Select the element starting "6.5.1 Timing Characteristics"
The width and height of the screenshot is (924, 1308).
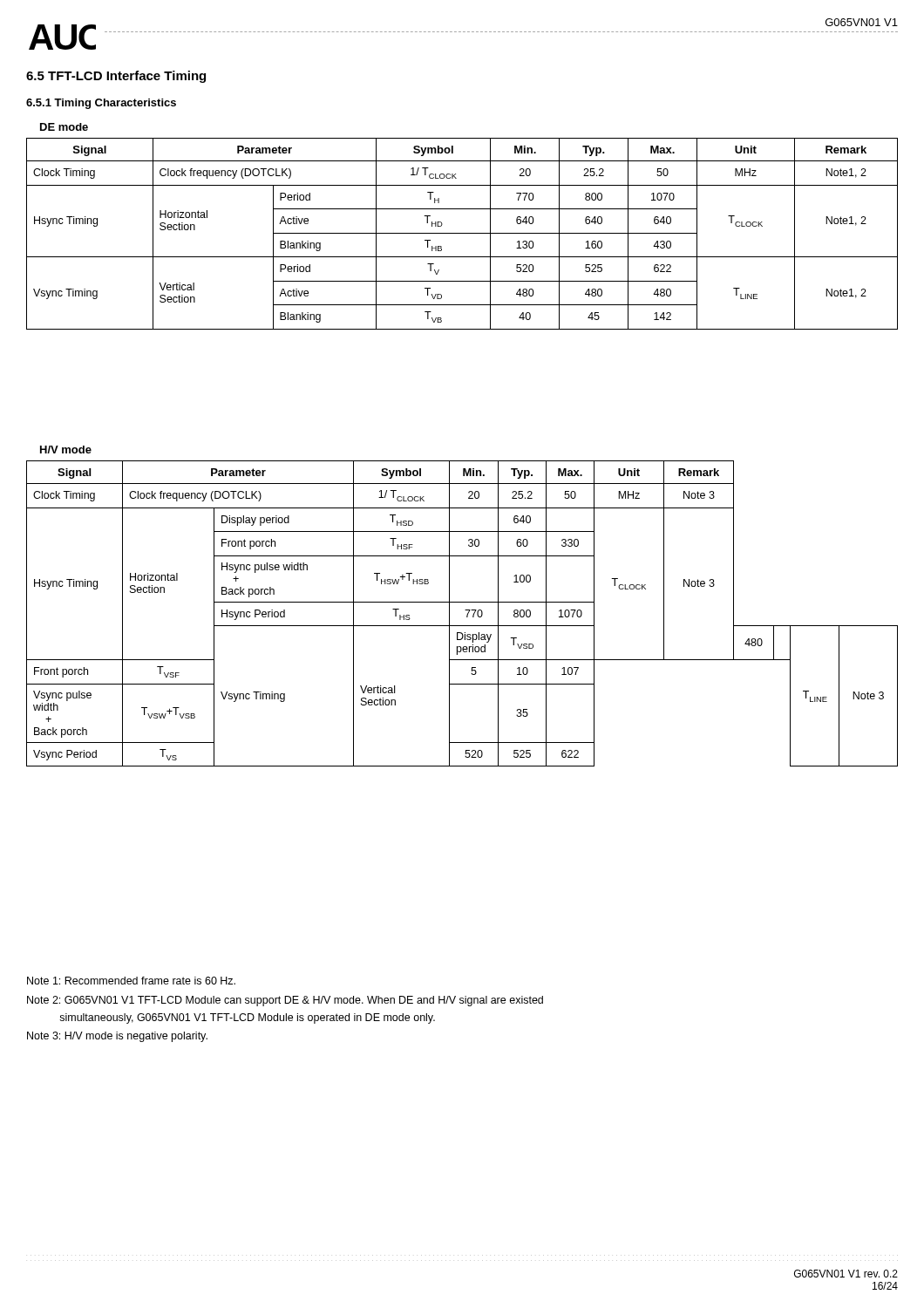pyautogui.click(x=101, y=102)
